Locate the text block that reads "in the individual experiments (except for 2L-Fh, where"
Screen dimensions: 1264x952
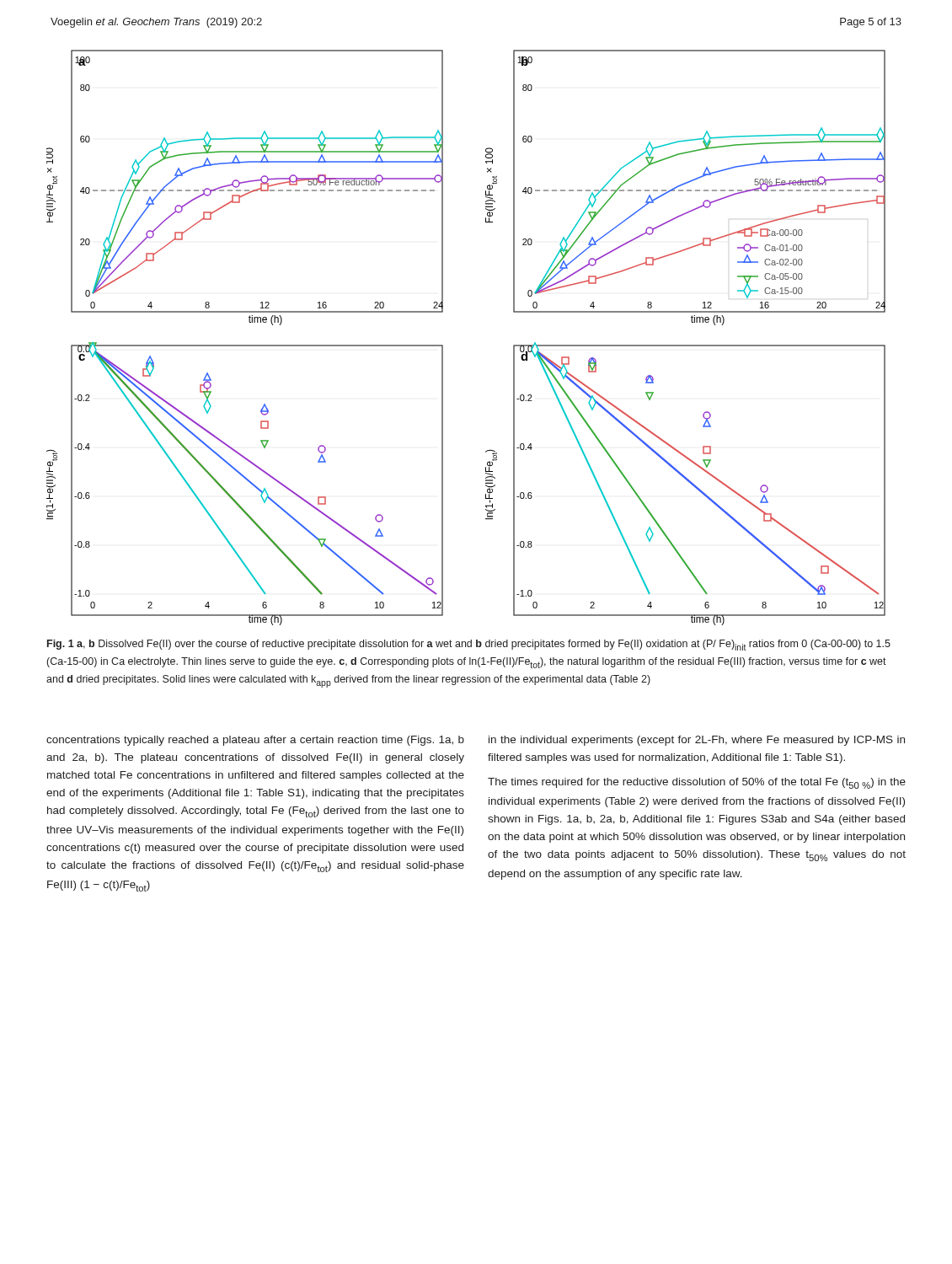[697, 807]
